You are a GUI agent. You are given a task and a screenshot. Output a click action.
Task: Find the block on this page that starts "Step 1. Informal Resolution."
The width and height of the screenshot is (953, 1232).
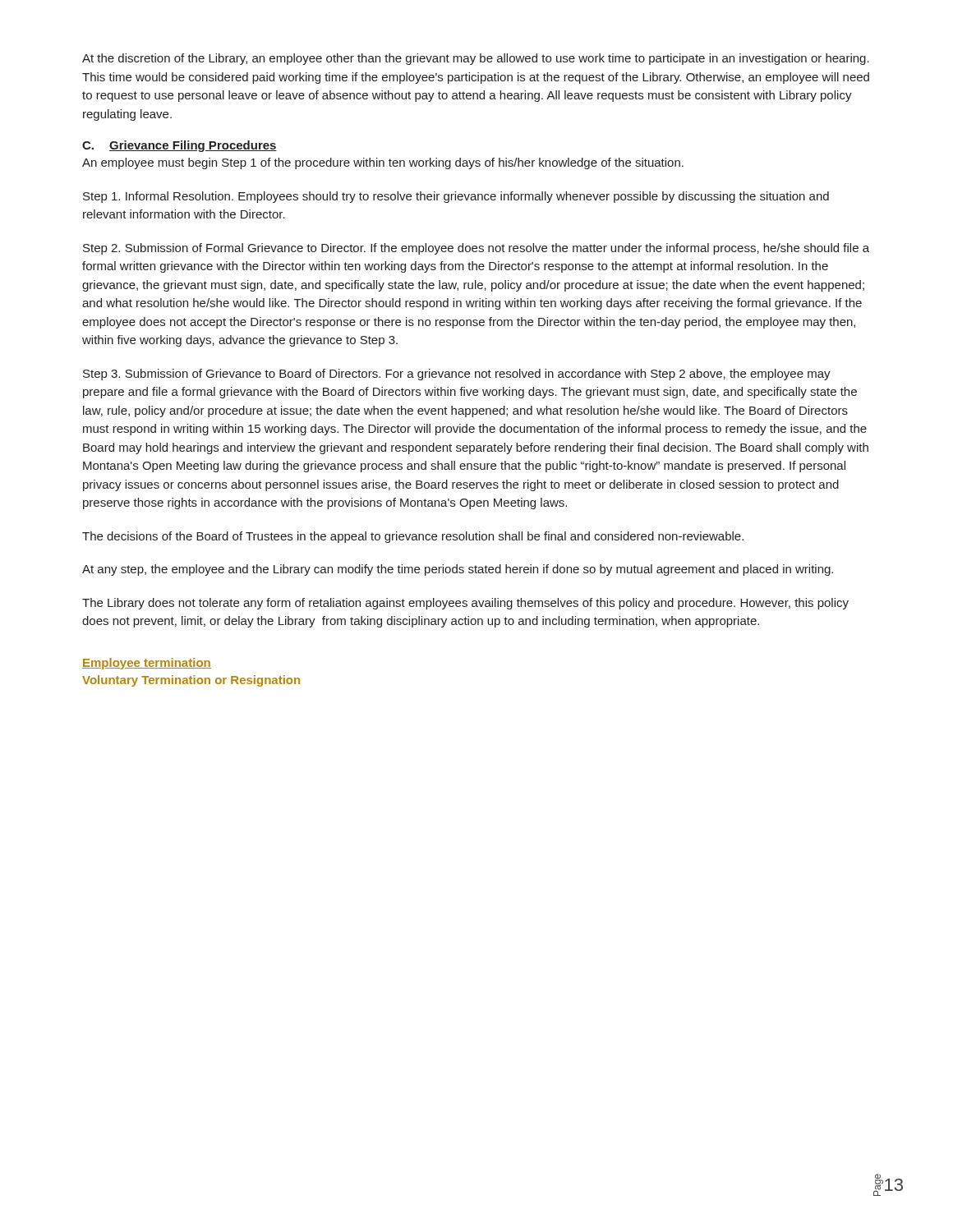point(456,205)
